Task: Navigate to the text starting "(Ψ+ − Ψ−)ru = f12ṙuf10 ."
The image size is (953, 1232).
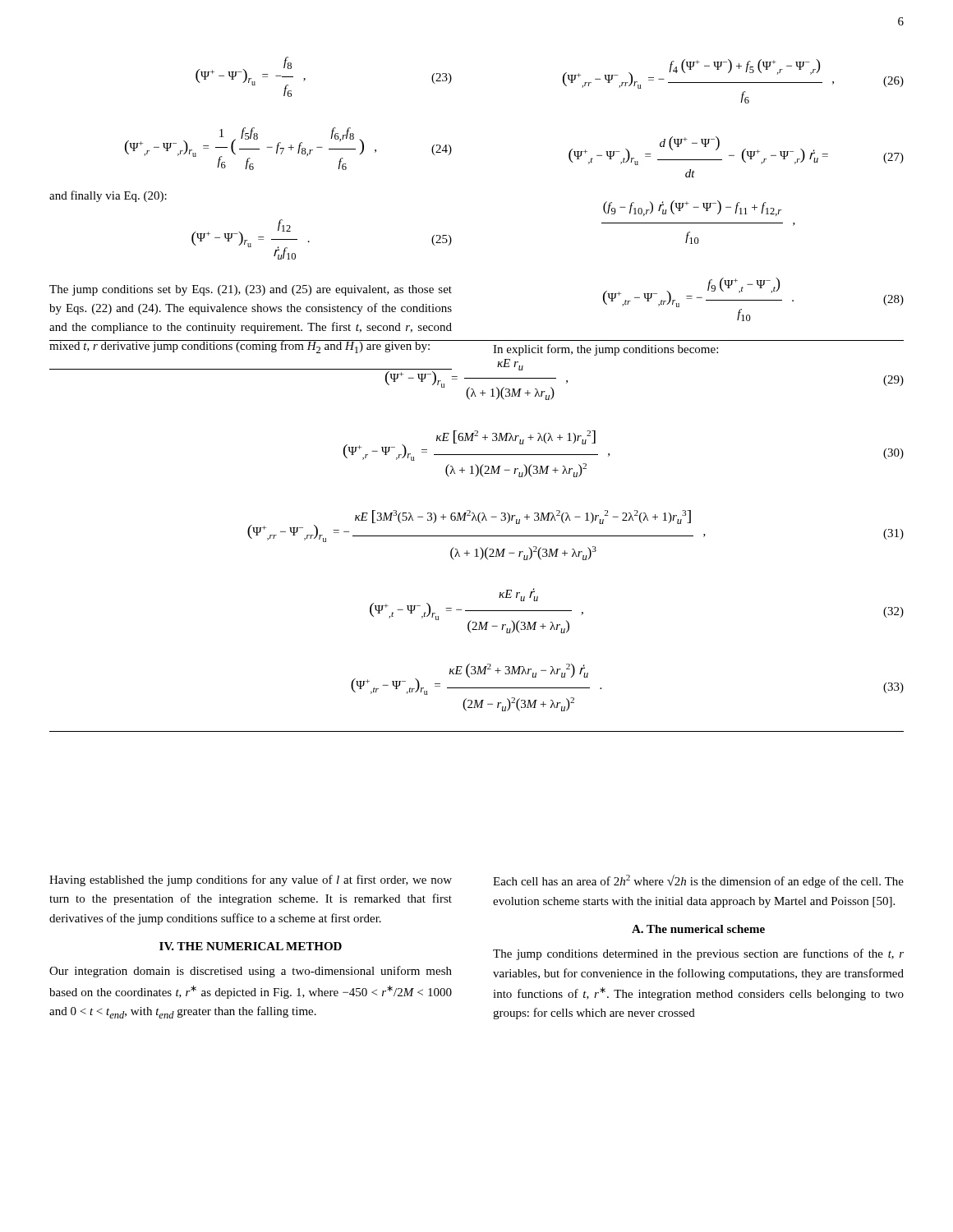Action: (321, 239)
